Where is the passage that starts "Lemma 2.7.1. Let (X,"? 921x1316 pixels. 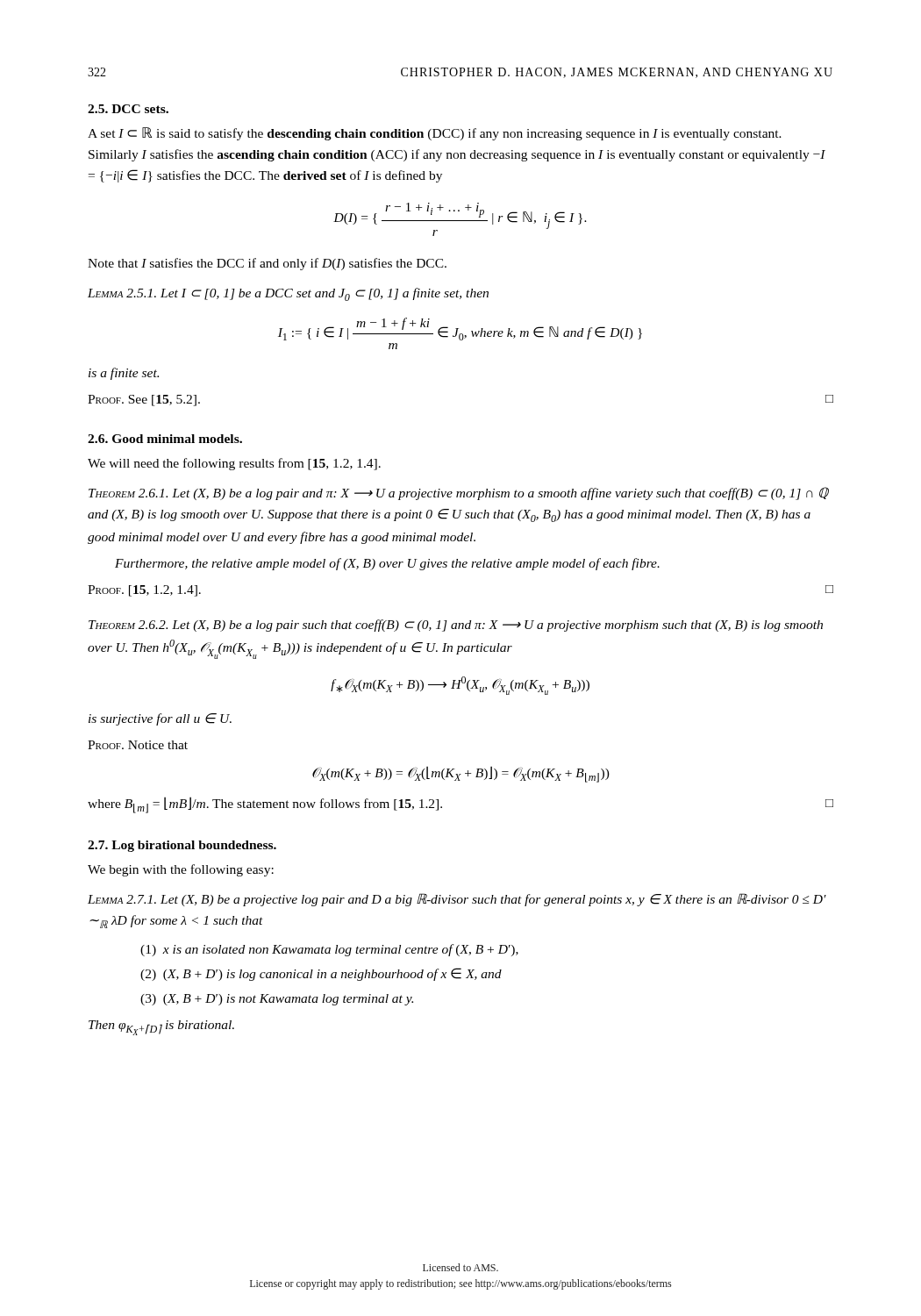[x=457, y=911]
